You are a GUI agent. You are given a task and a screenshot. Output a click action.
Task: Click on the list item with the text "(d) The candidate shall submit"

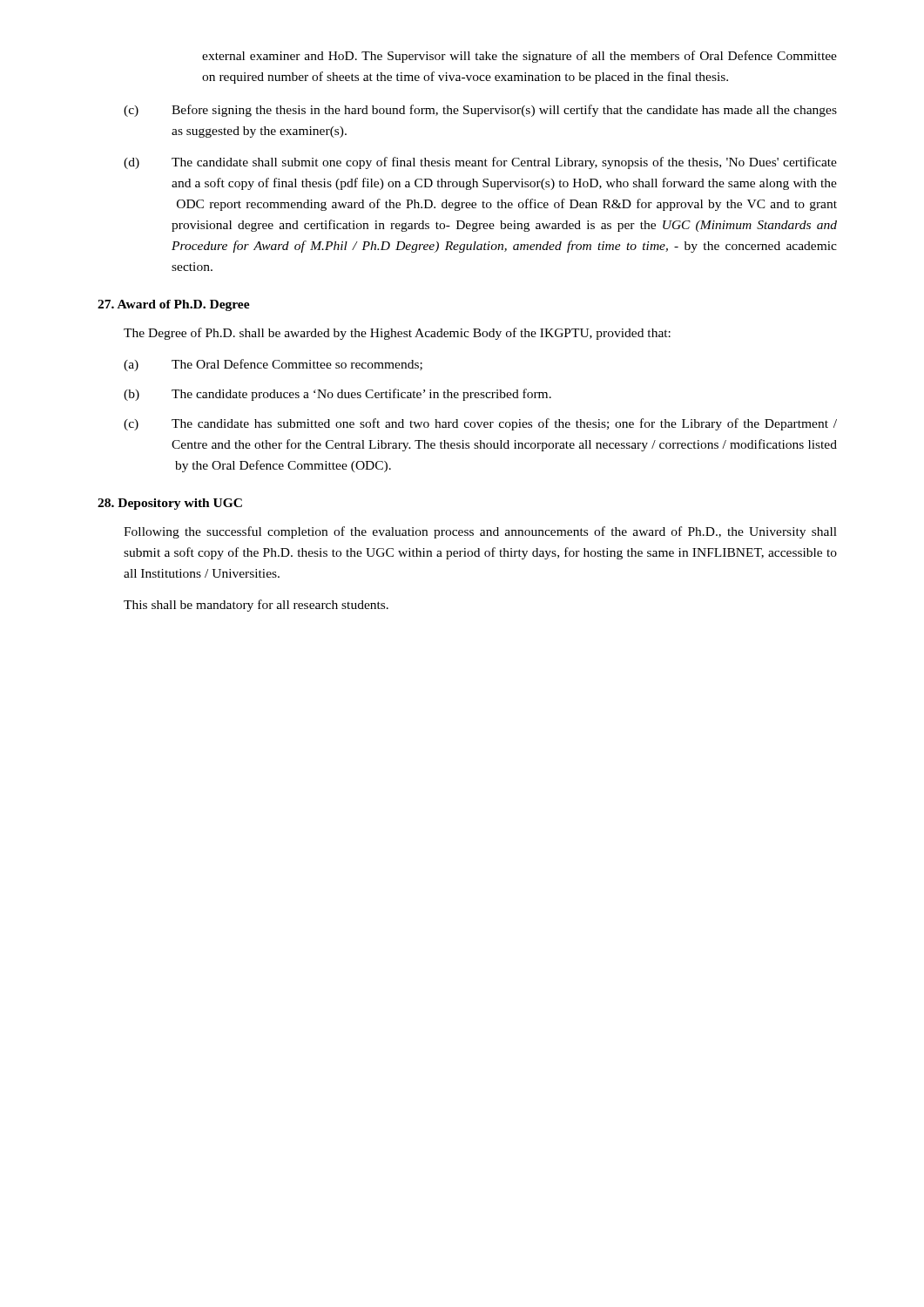(480, 214)
